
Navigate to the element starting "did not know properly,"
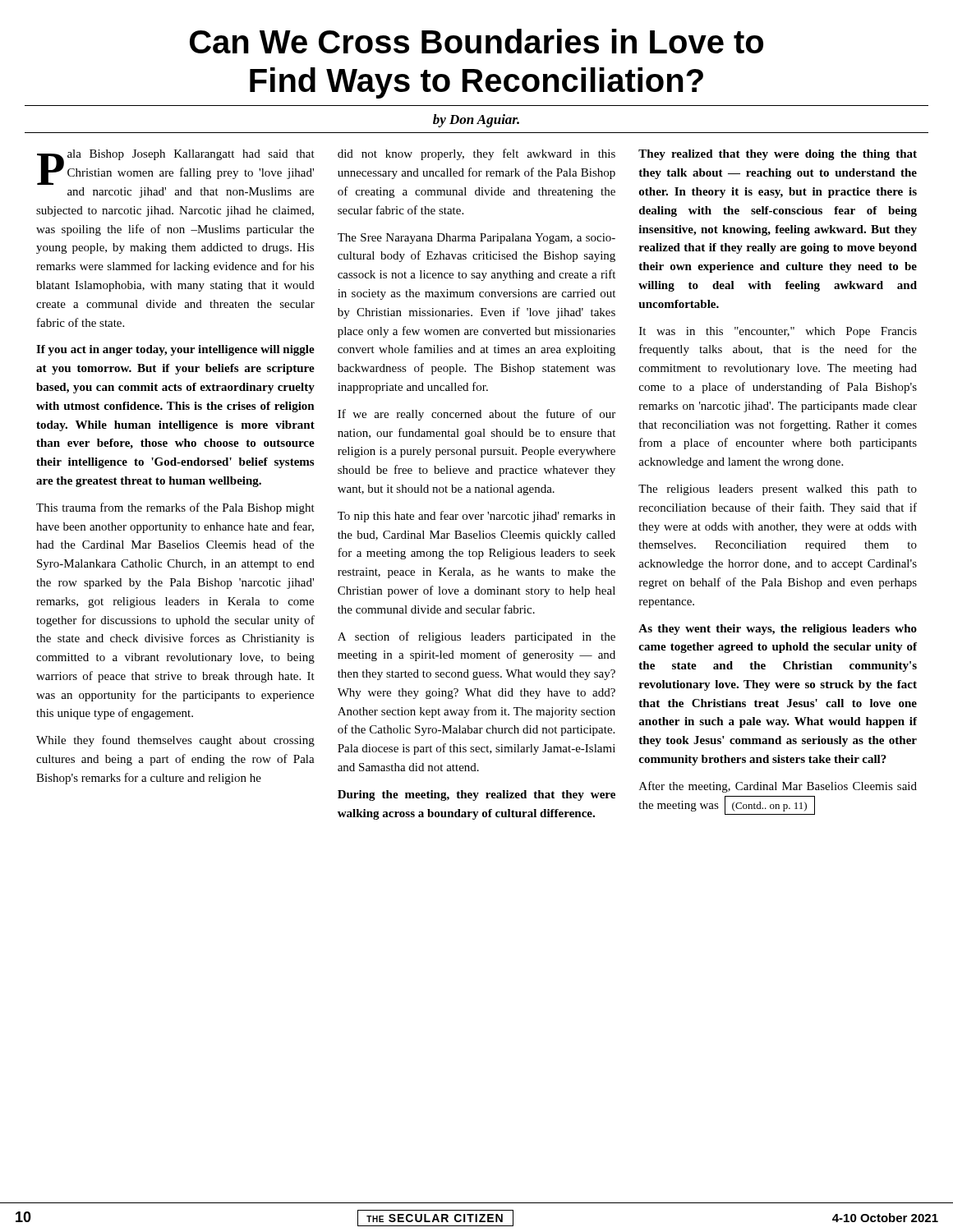(476, 484)
